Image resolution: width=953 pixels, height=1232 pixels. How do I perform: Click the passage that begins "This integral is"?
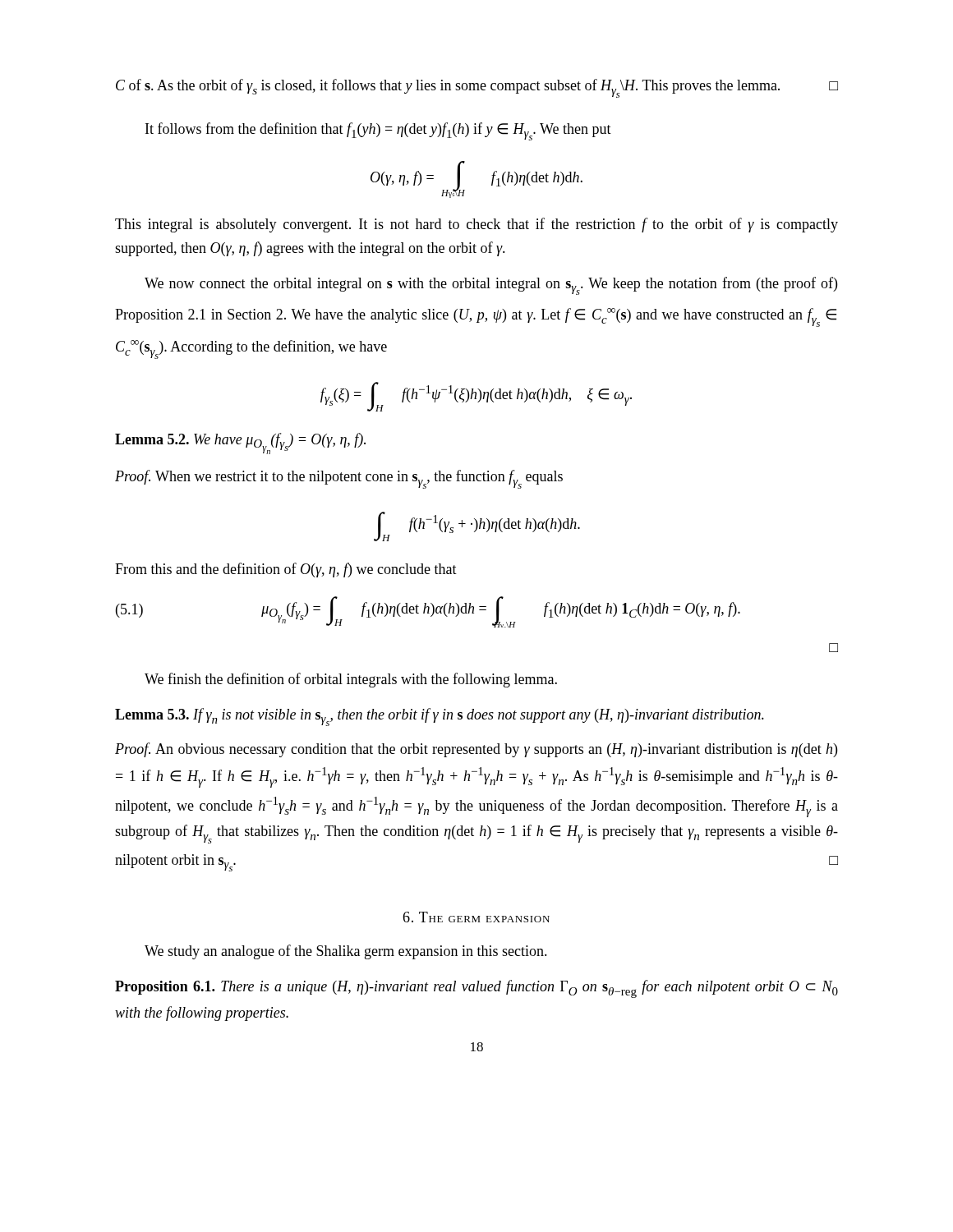pos(476,236)
